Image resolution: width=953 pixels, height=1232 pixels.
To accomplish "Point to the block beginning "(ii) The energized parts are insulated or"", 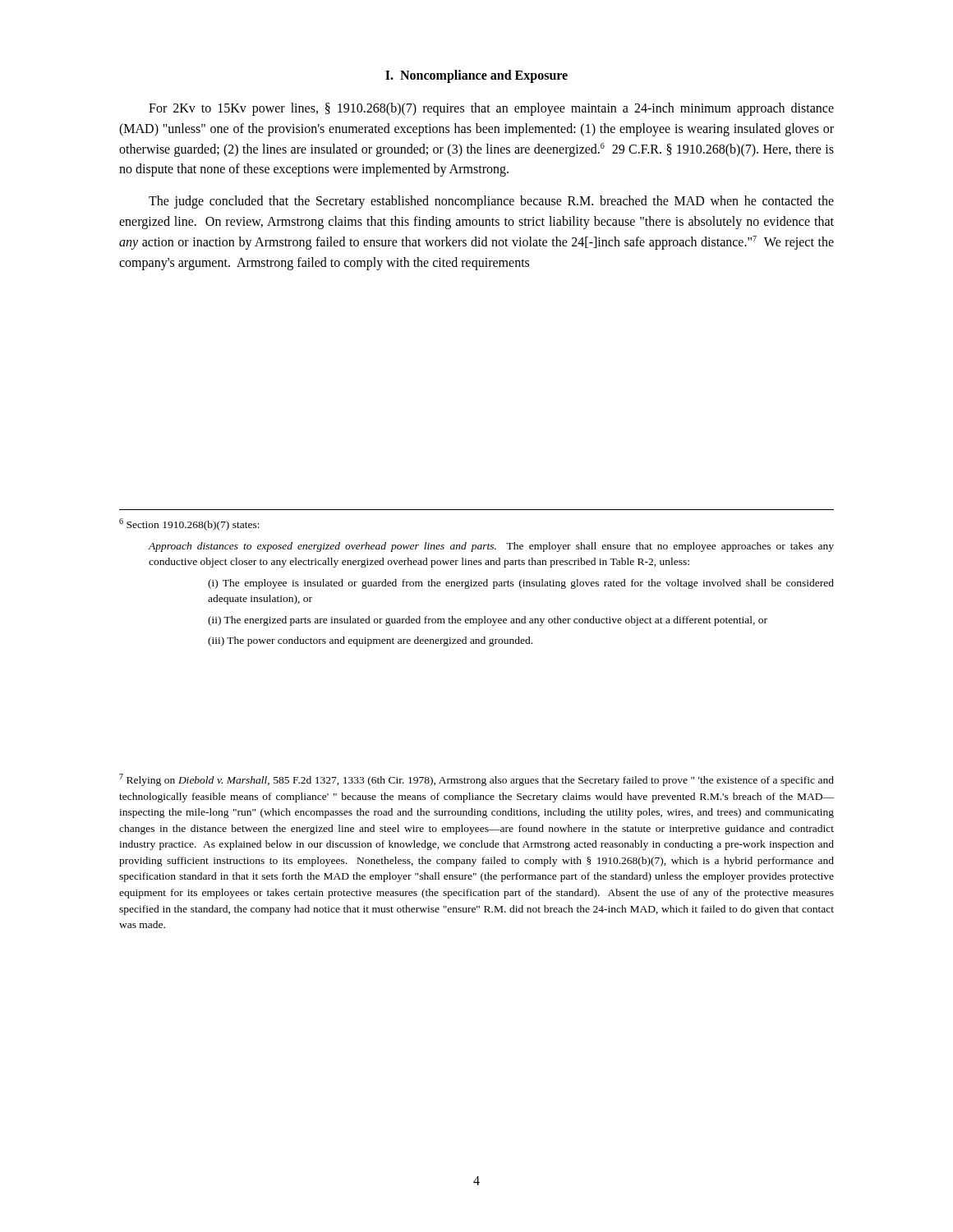I will pos(521,620).
